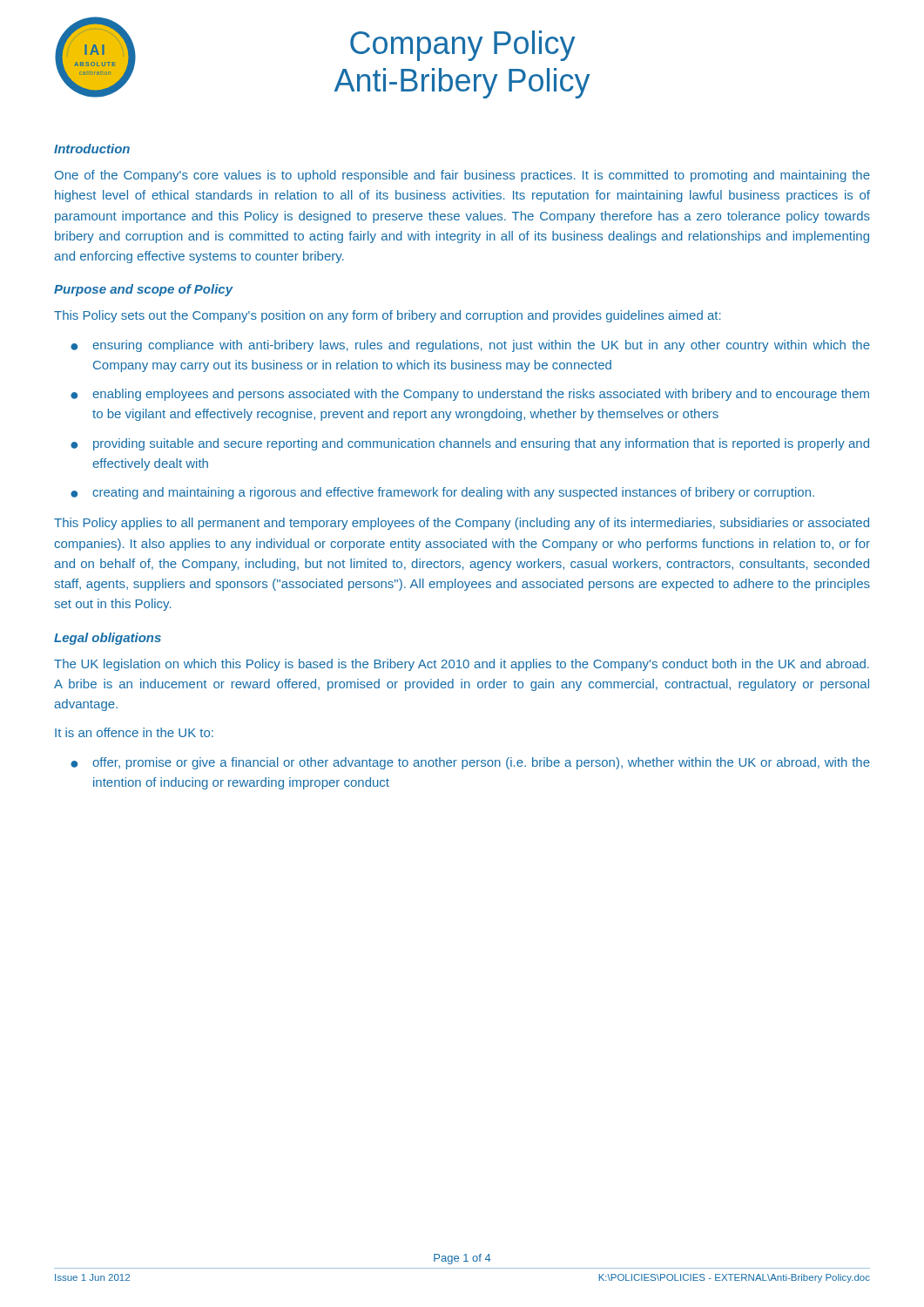Point to the block beginning "One of the Company's core values is"
Screen dimensions: 1307x924
click(x=462, y=215)
